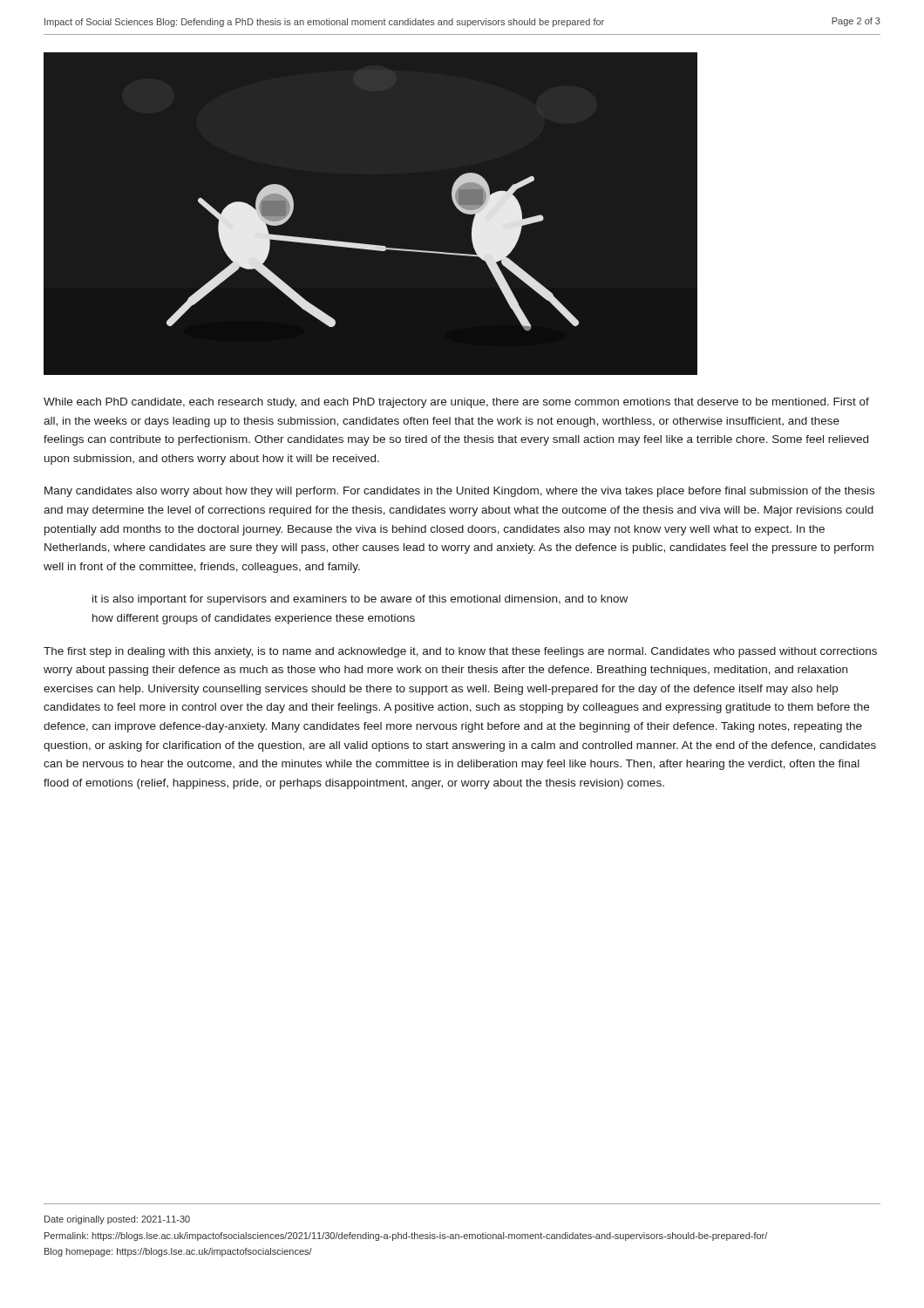
Task: Click the passage that begins "Many candidates also worry about how they"
Action: (x=459, y=528)
